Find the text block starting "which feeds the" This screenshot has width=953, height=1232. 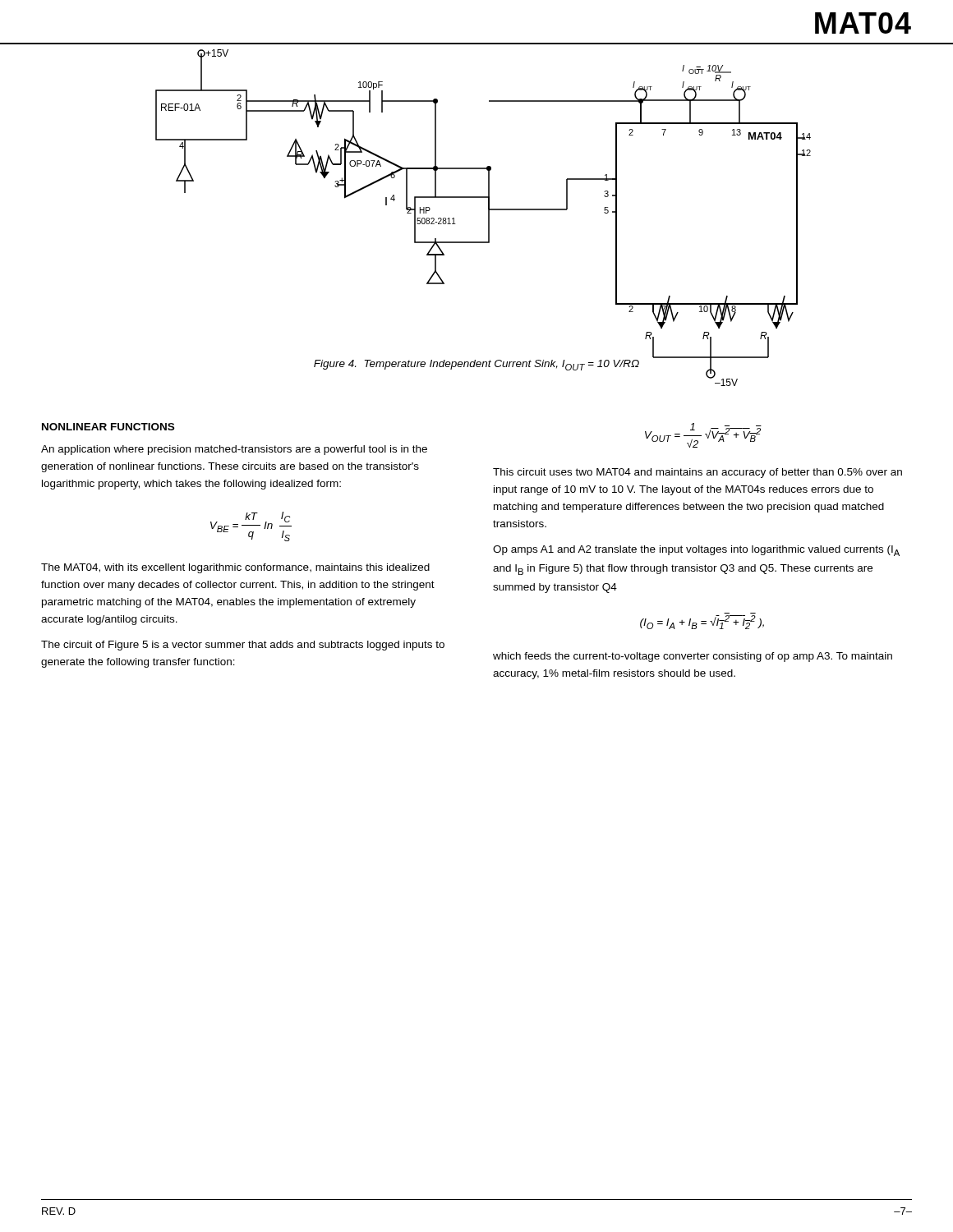pos(693,664)
